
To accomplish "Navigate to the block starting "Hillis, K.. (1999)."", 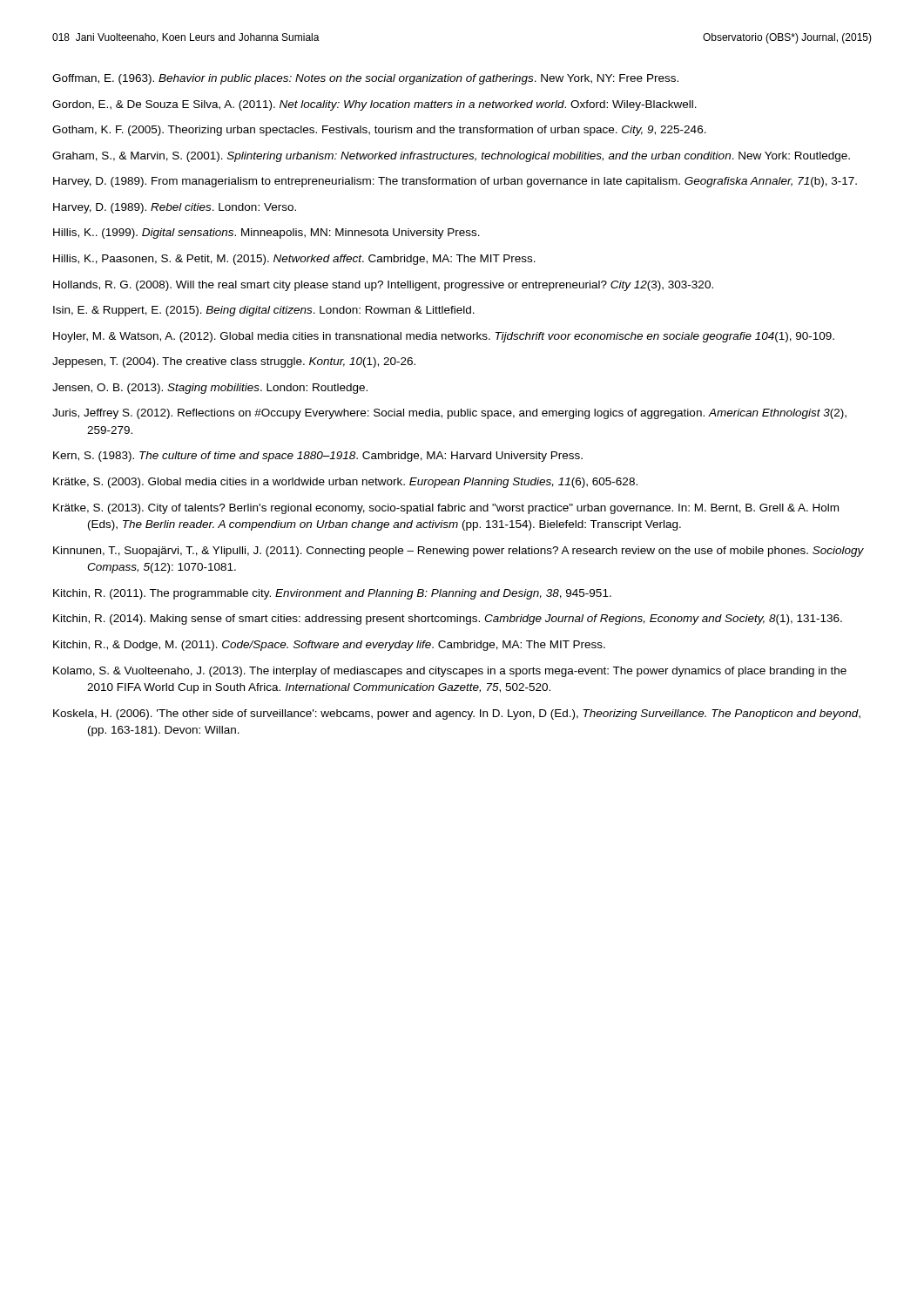I will point(266,233).
